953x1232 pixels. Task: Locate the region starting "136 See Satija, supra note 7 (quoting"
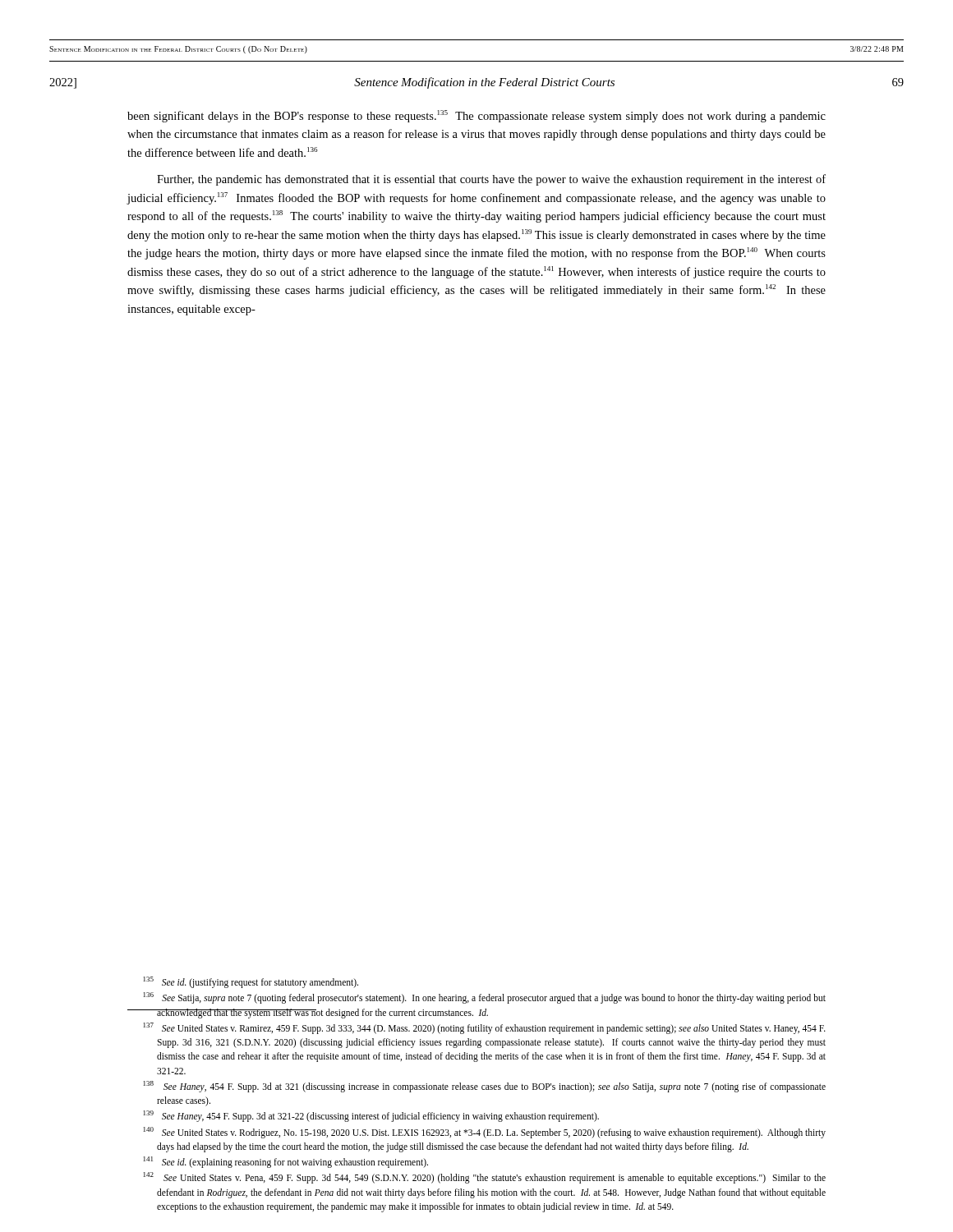[x=476, y=1006]
